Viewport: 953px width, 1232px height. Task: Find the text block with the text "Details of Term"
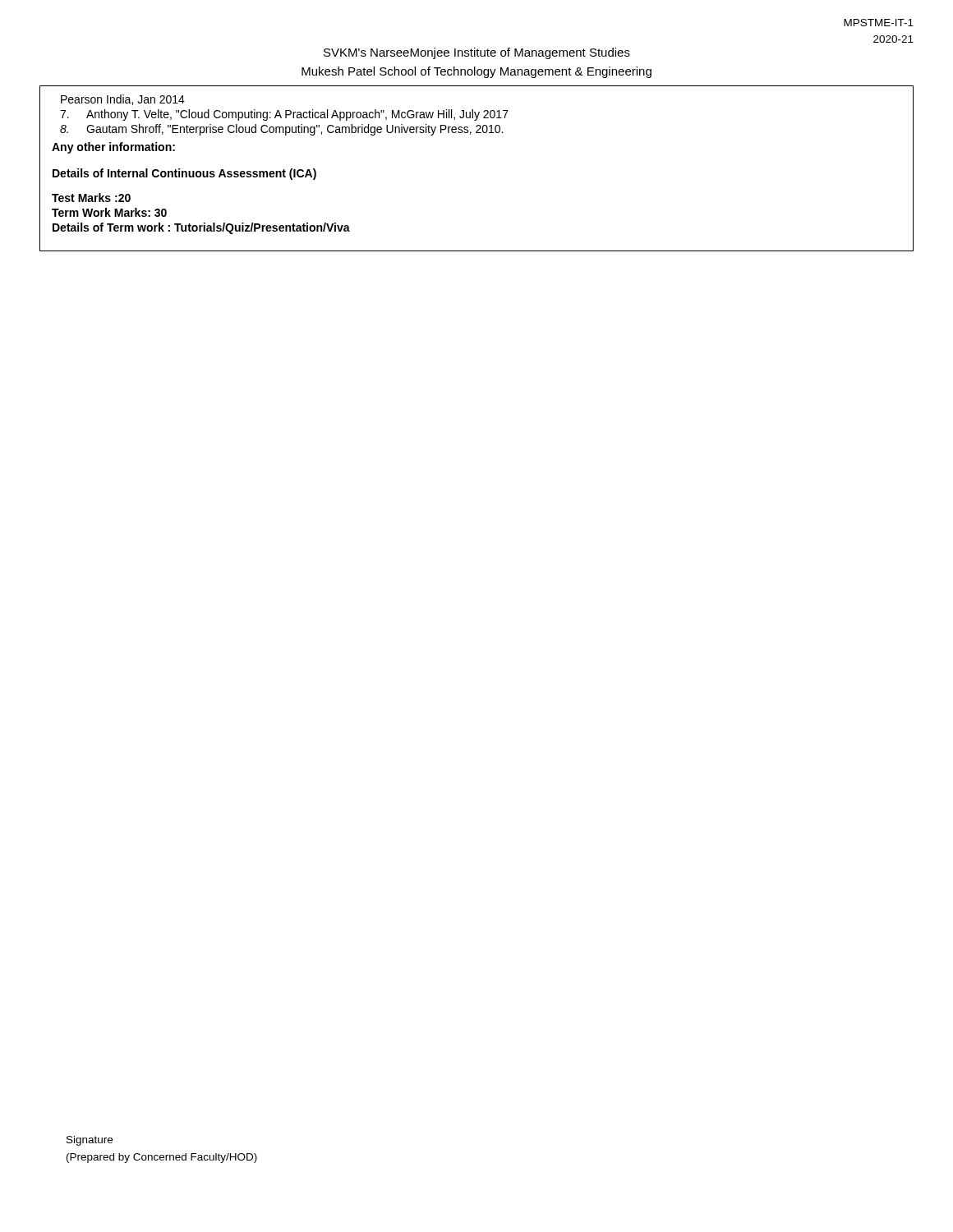(201, 227)
